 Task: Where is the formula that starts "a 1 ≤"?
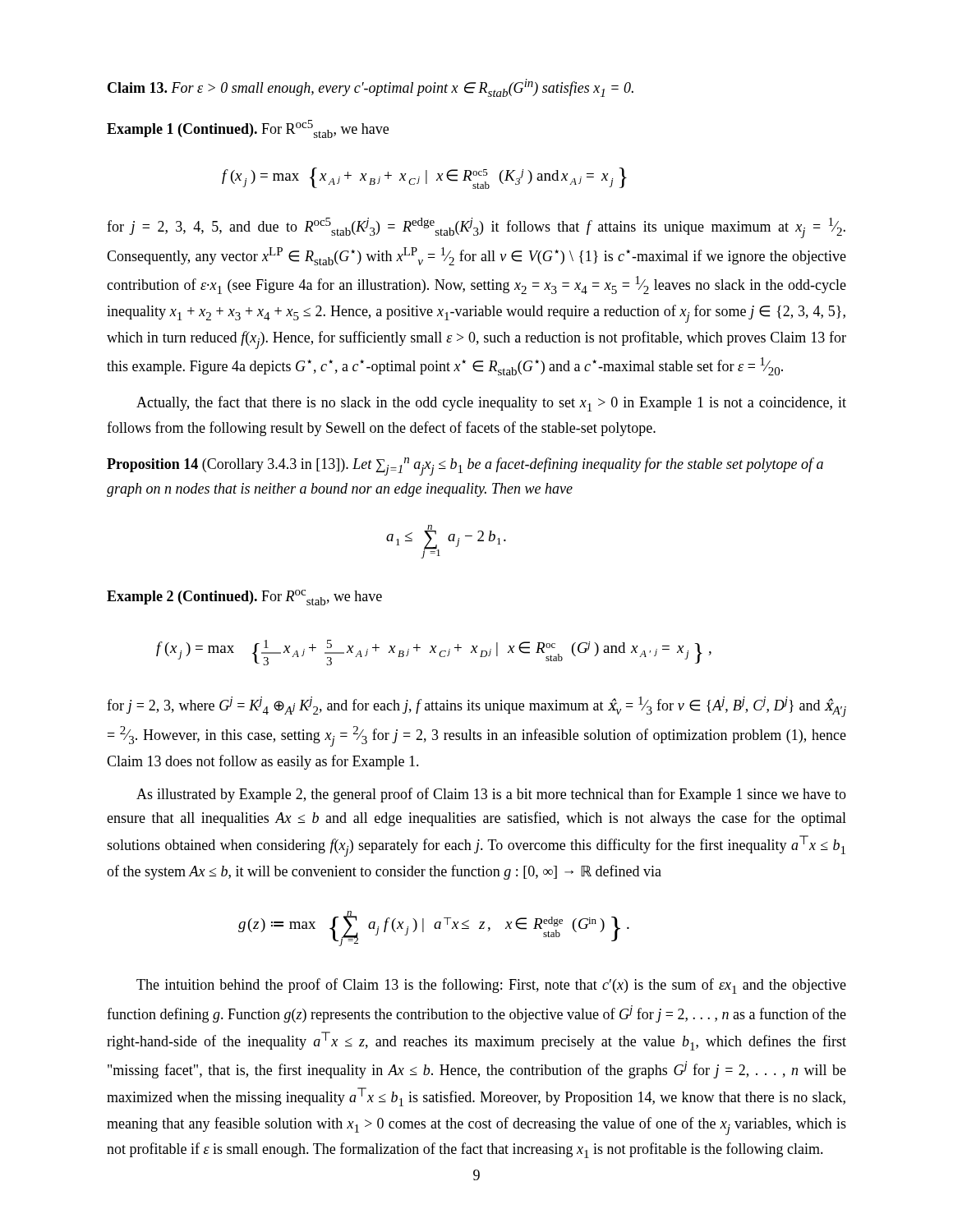coord(476,535)
